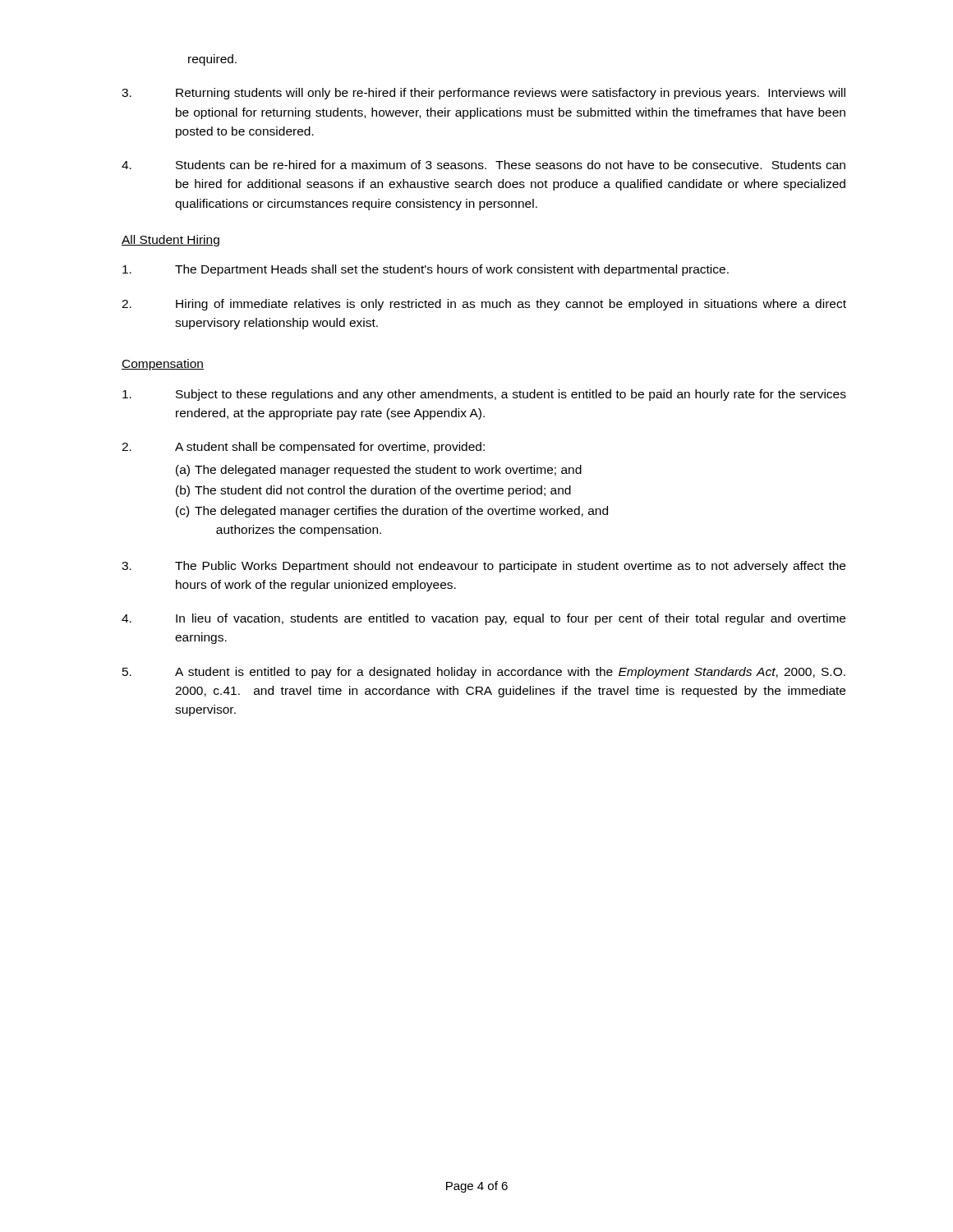Find the block on this page that starts "5. A student is"
Viewport: 953px width, 1232px height.
click(x=484, y=690)
